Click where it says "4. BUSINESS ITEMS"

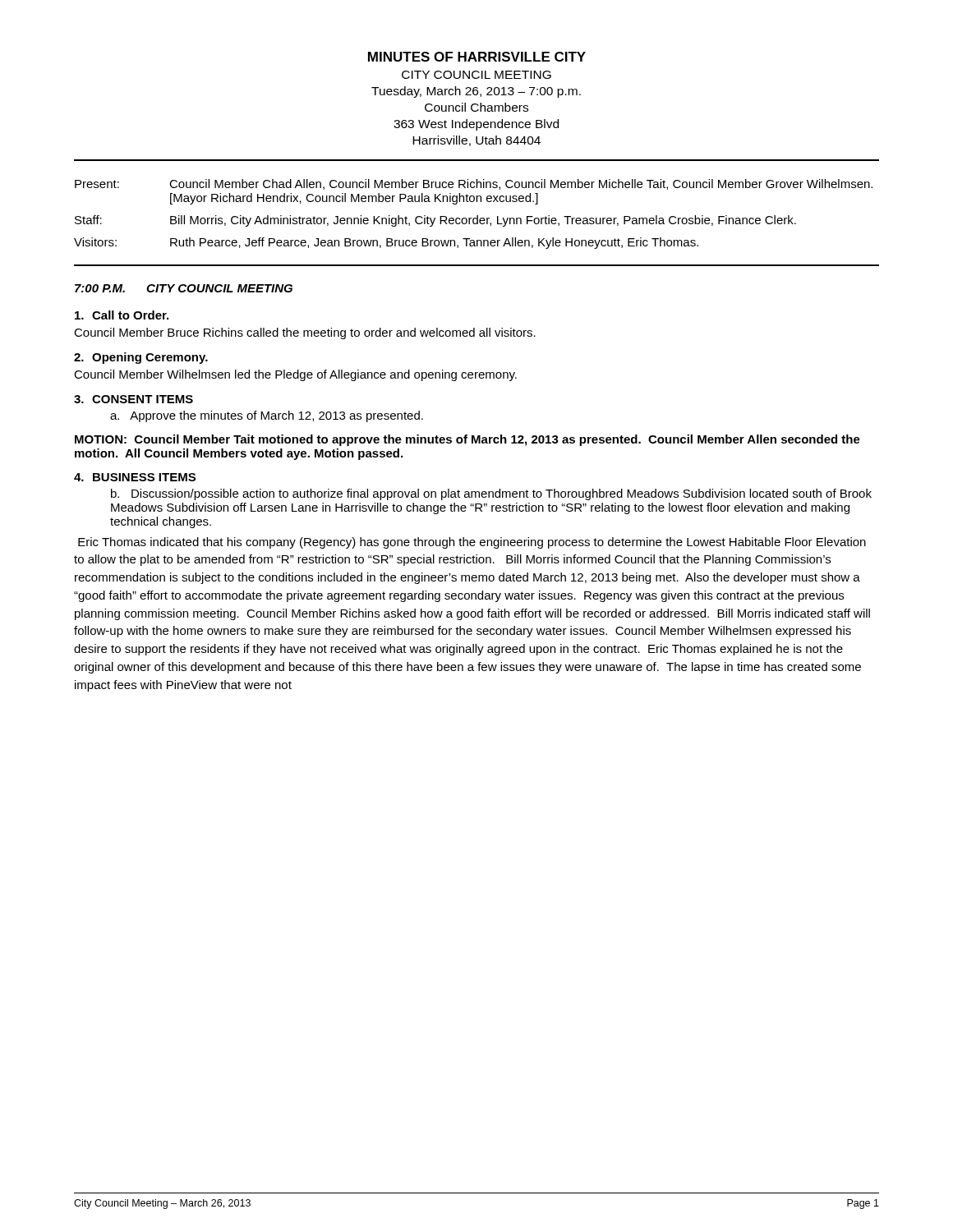pyautogui.click(x=135, y=476)
